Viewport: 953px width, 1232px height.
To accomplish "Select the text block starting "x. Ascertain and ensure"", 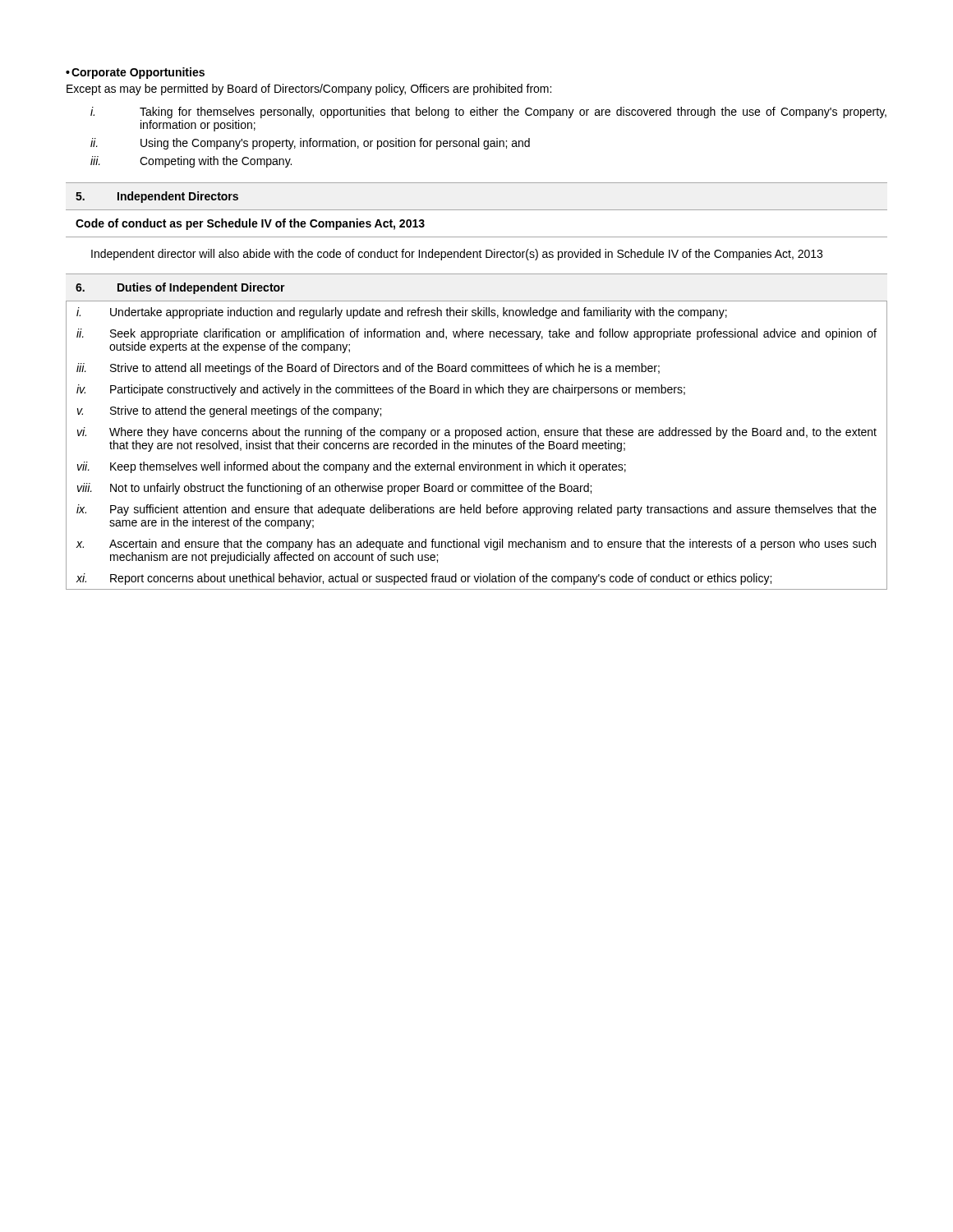I will [x=476, y=550].
